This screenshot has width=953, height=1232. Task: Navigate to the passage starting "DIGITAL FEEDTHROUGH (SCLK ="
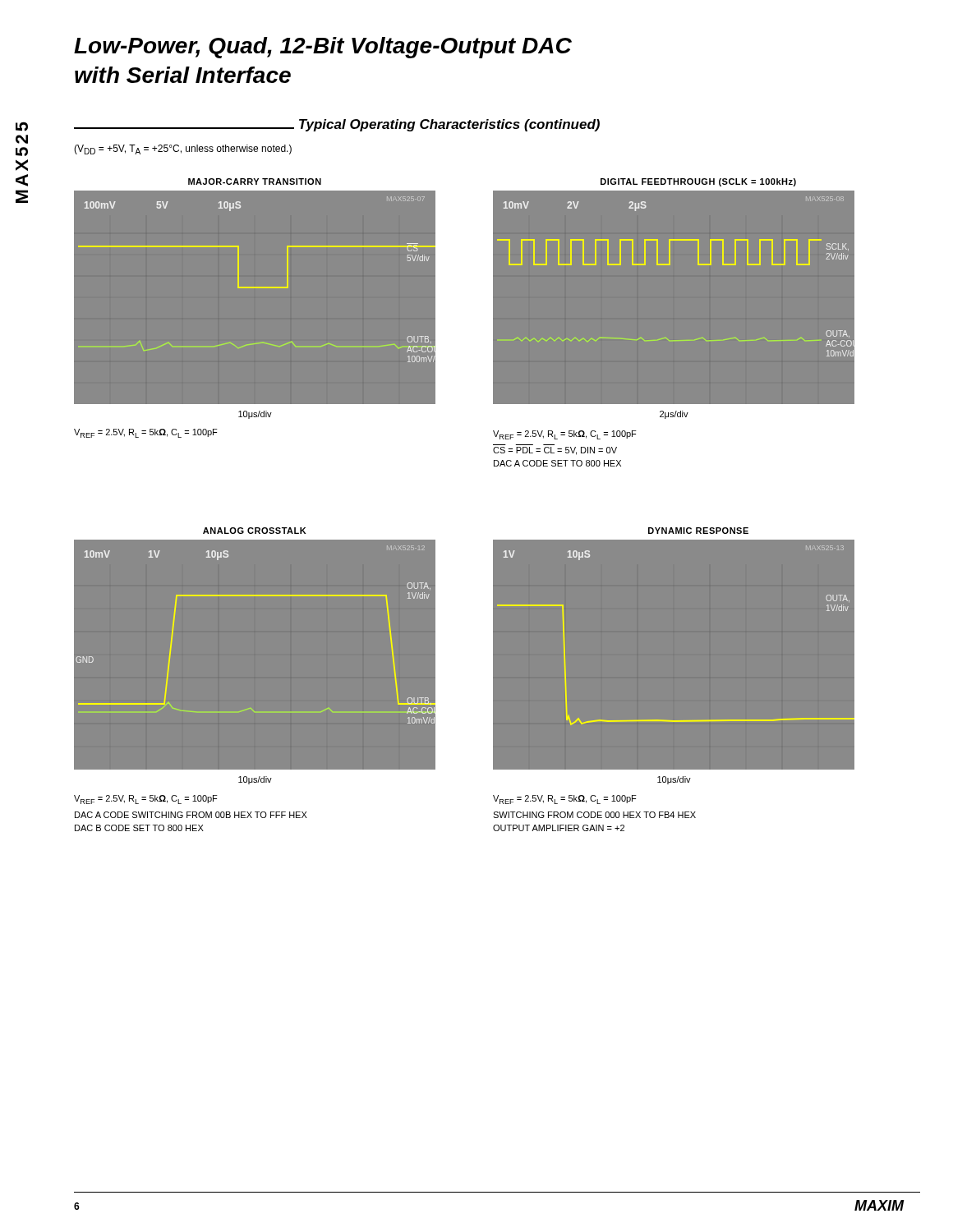[698, 181]
